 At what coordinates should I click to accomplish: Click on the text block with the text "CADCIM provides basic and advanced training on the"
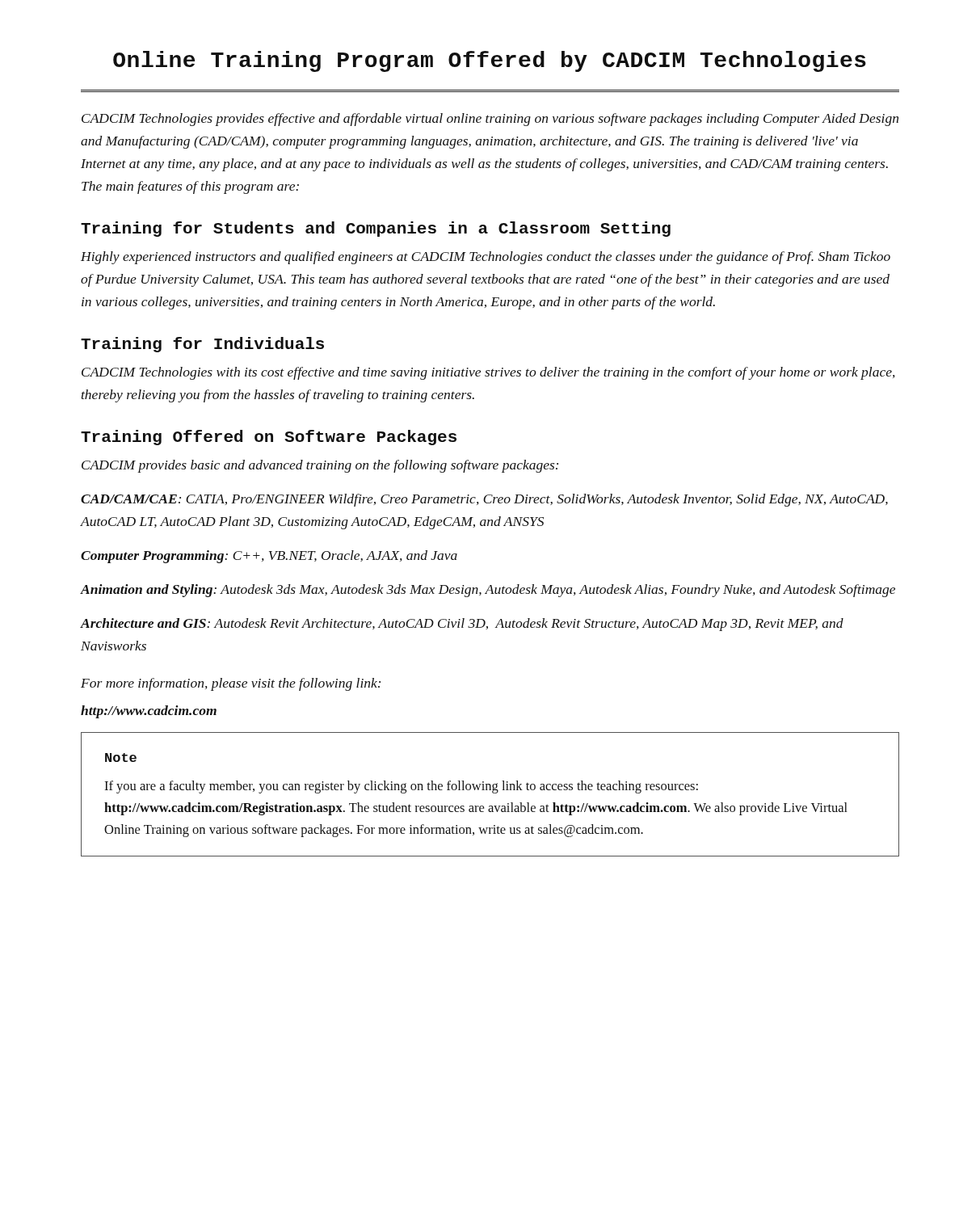320,465
